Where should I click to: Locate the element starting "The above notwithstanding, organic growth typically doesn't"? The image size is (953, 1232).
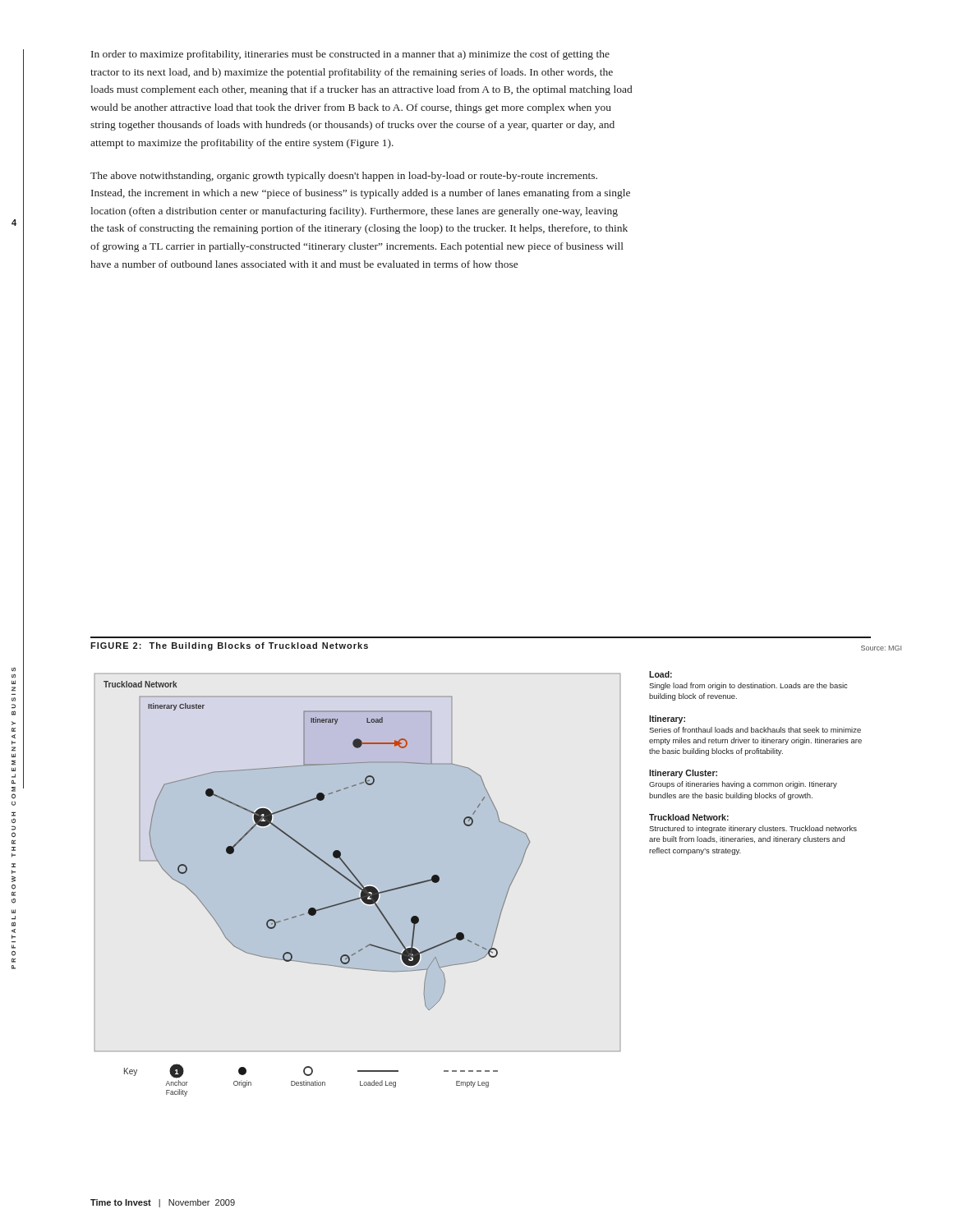pos(360,219)
